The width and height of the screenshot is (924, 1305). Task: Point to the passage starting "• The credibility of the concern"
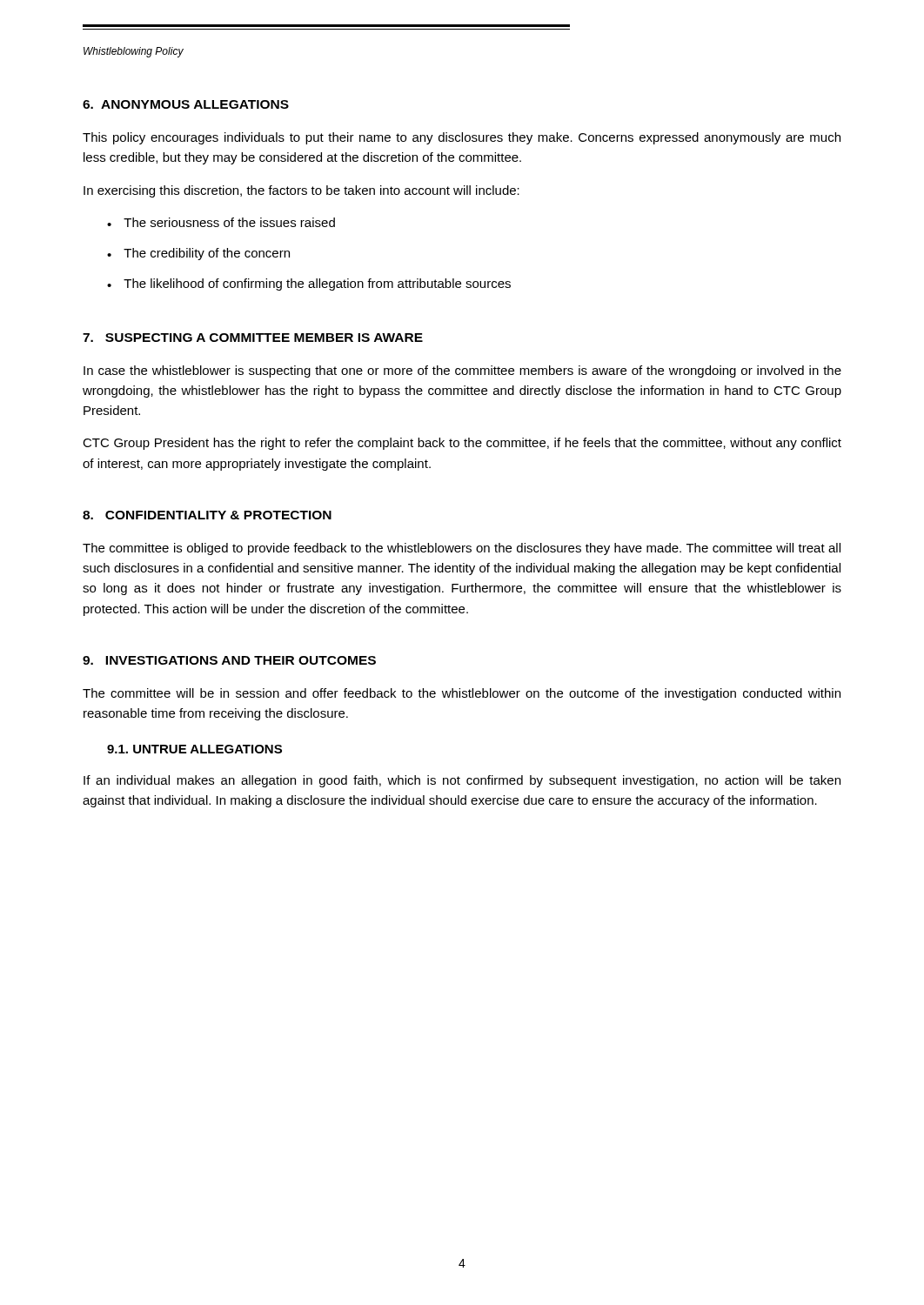click(x=199, y=254)
